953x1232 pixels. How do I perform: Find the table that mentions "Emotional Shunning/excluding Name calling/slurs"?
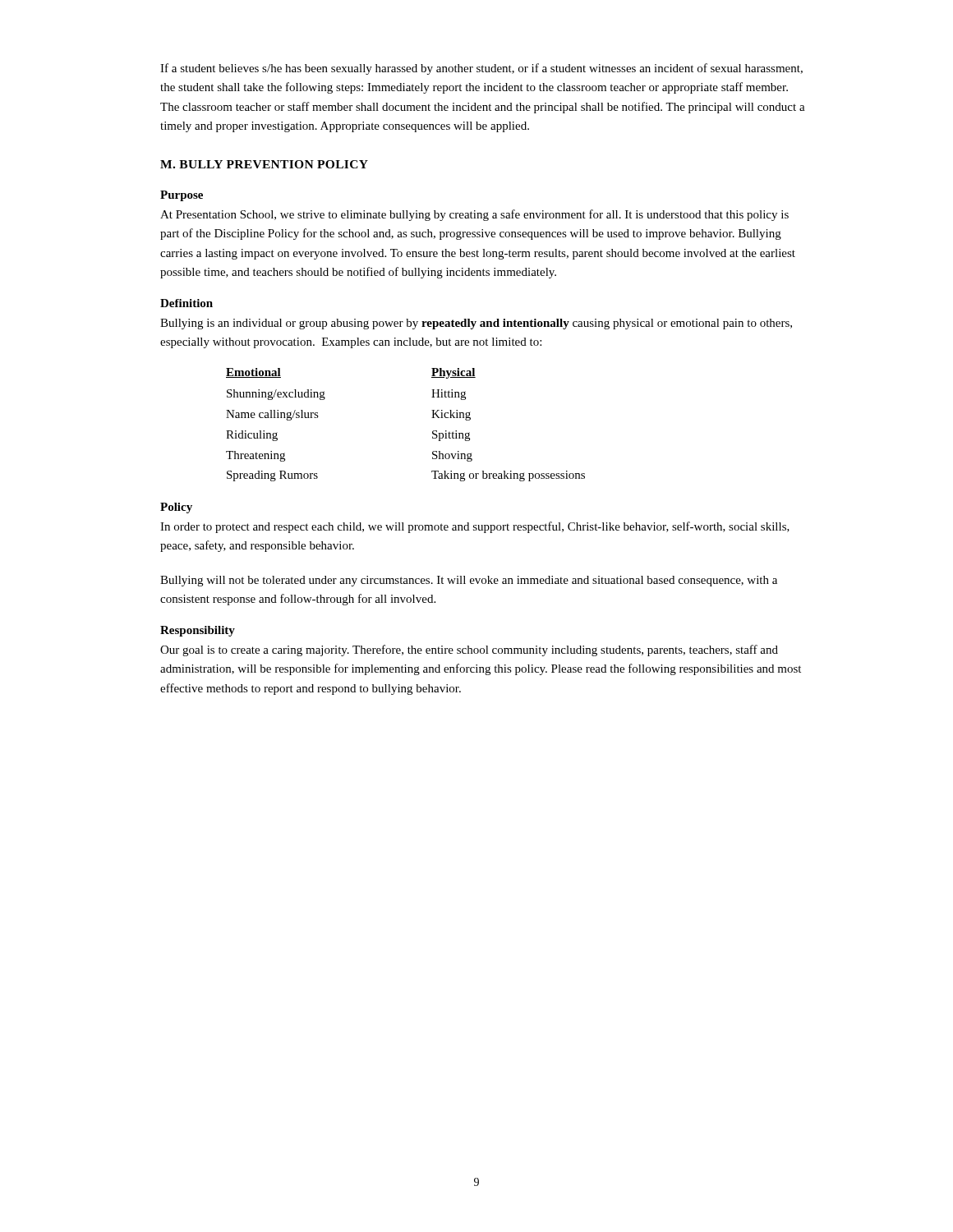tap(518, 424)
